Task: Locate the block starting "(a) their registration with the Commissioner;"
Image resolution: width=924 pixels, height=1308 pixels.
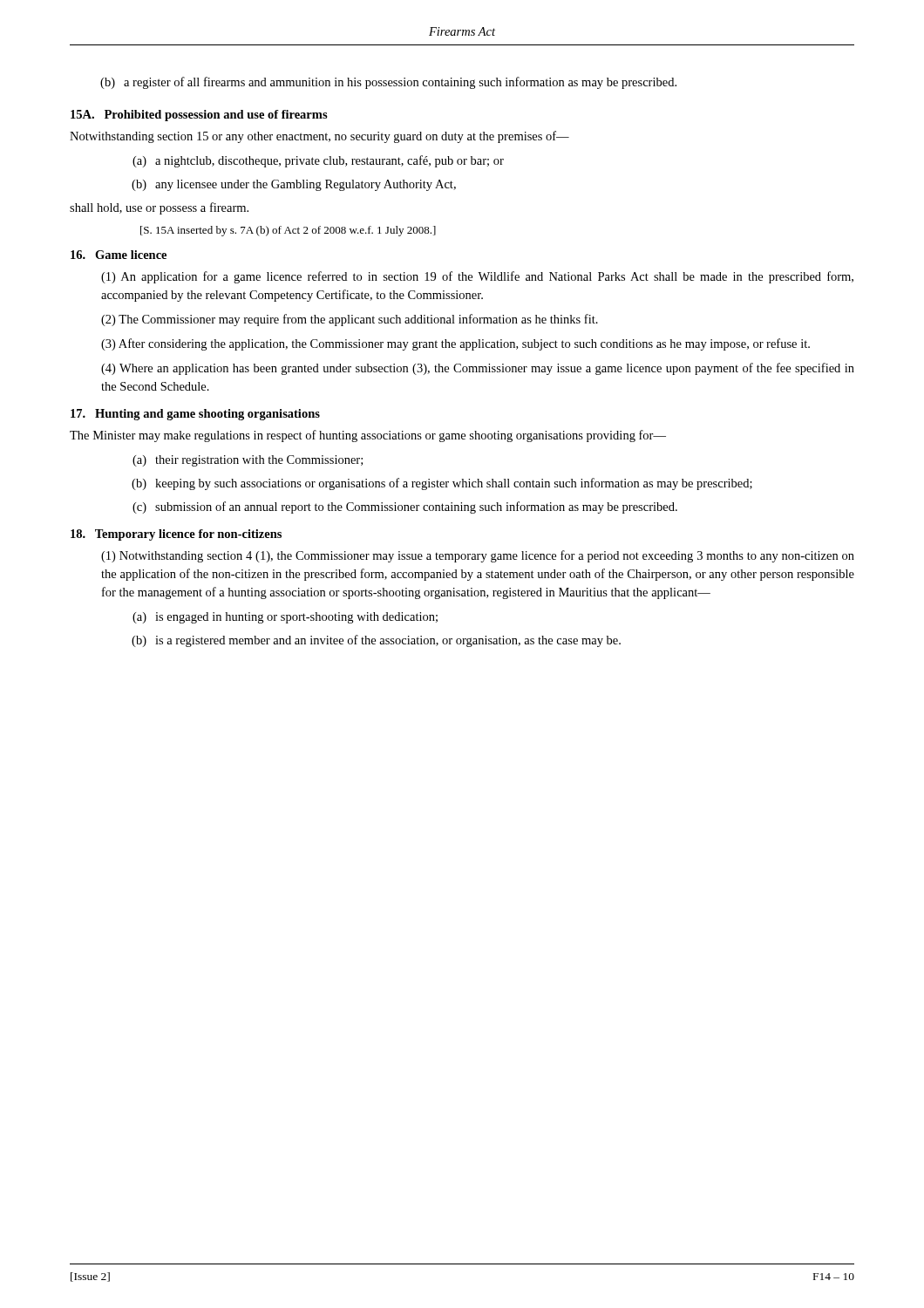Action: 248,461
